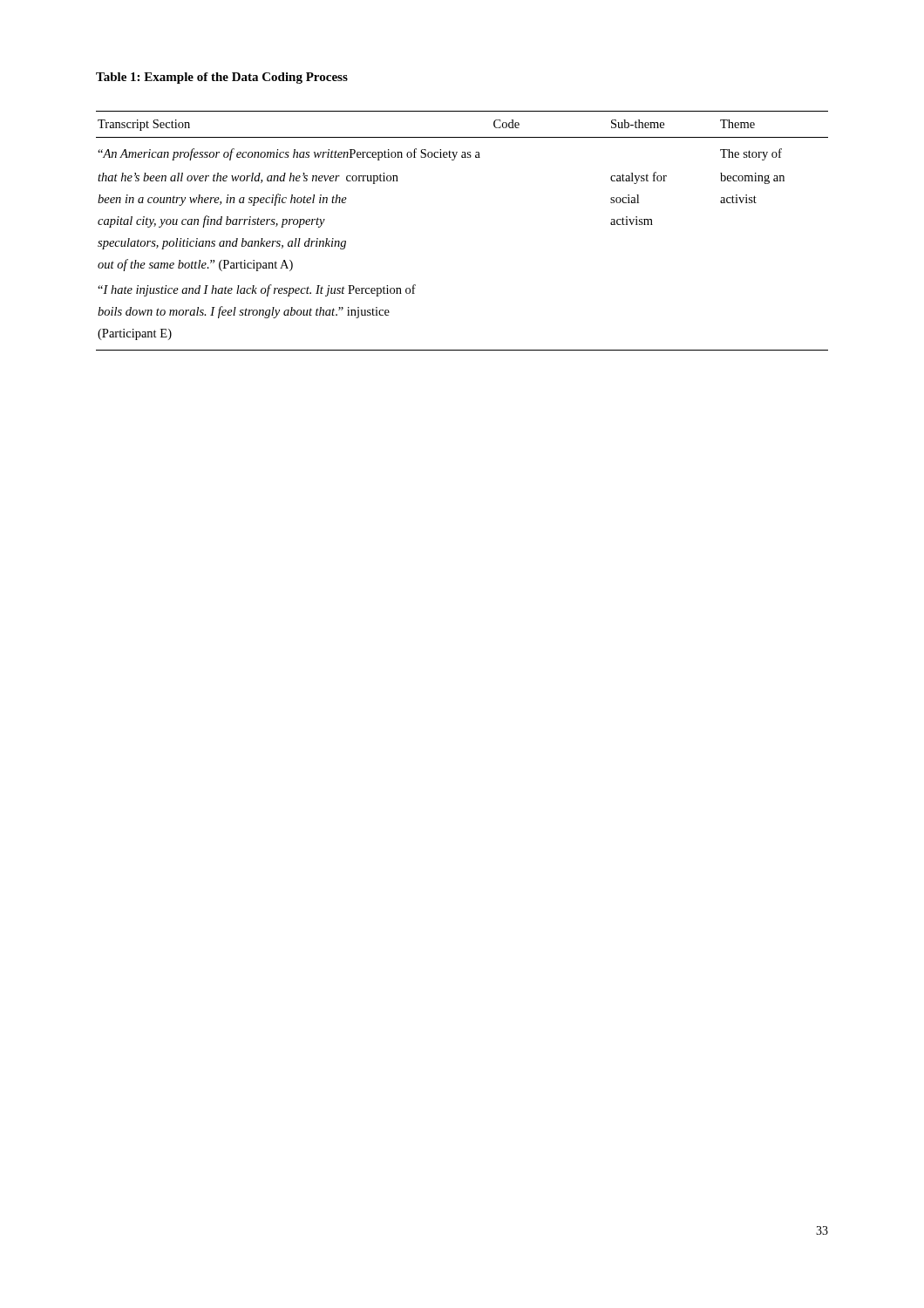Click on the table containing "“ I hate injustice"
Image resolution: width=924 pixels, height=1308 pixels.
462,234
